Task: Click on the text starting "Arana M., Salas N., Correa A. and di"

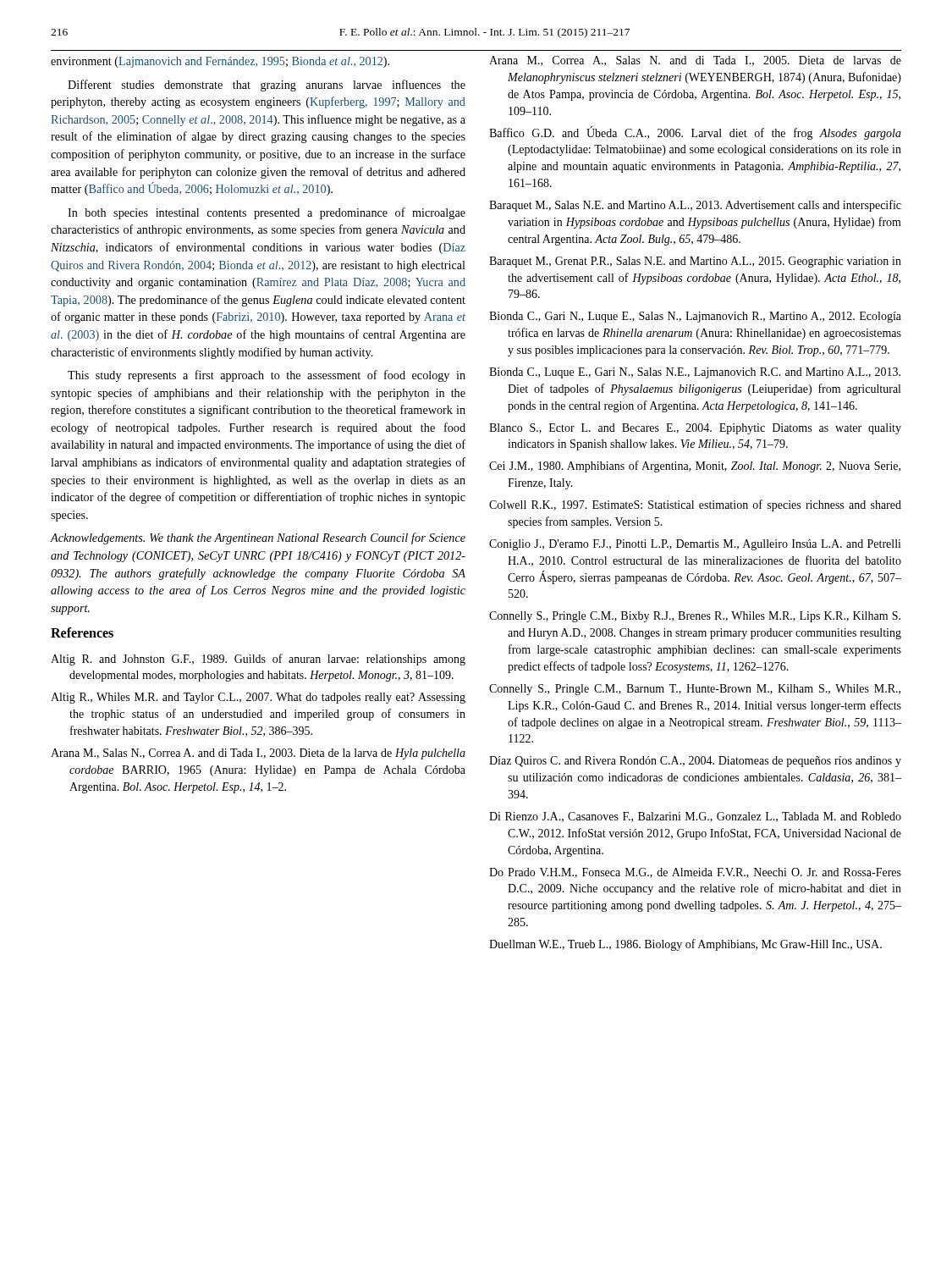Action: pos(258,770)
